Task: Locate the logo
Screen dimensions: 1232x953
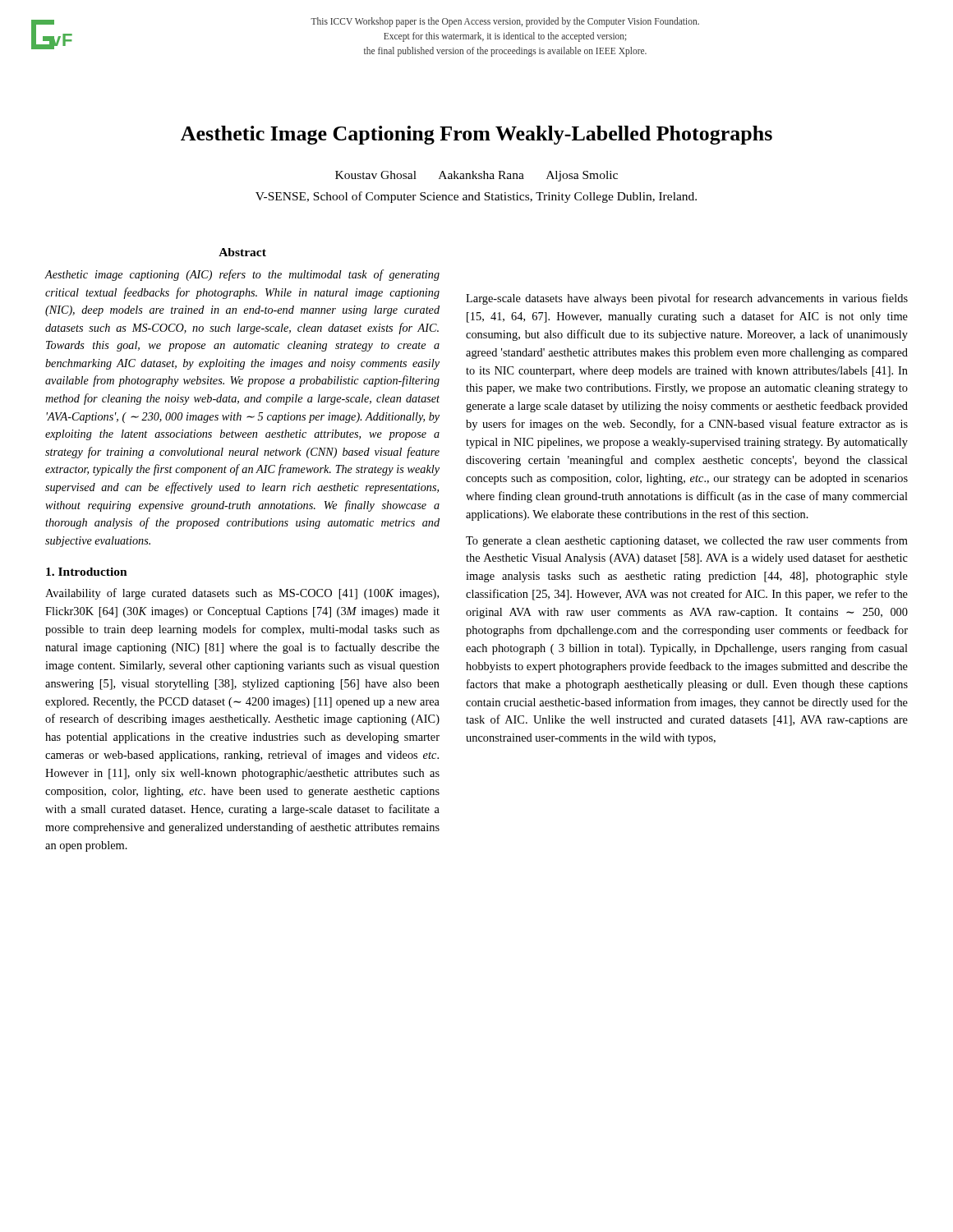Action: coord(52,34)
